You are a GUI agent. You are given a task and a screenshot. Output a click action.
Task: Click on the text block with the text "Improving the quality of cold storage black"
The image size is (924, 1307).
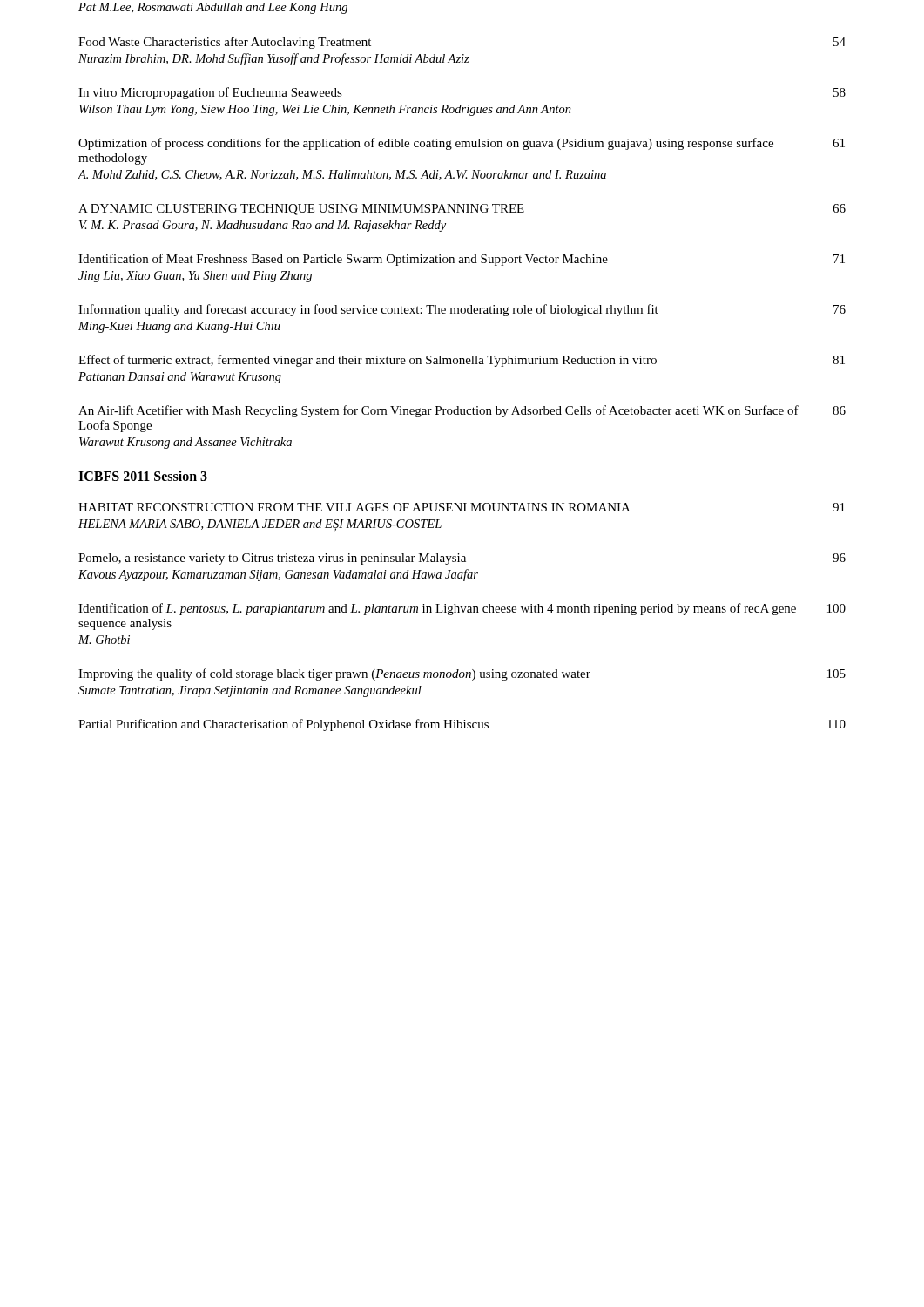pos(462,682)
